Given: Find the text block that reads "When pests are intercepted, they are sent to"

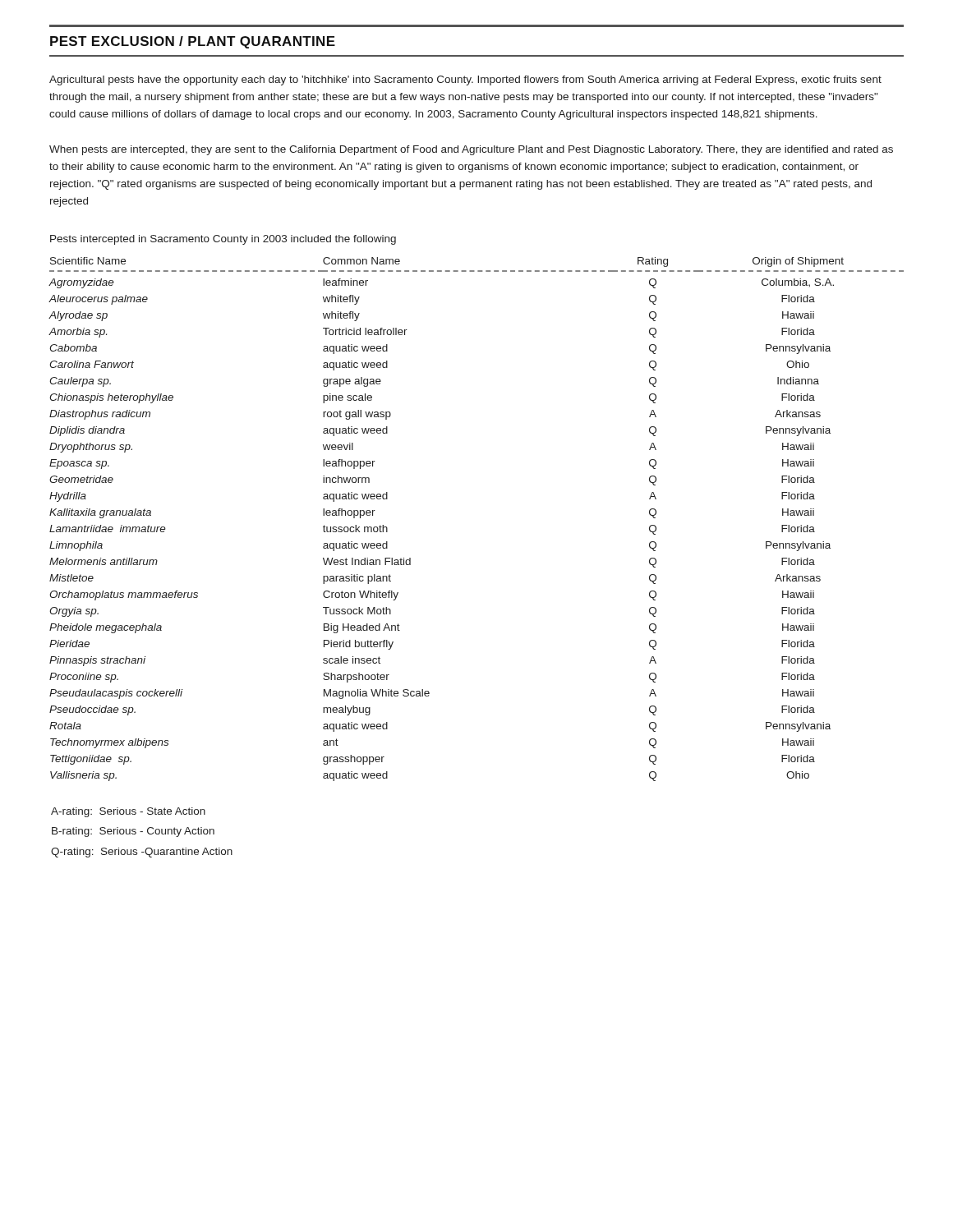Looking at the screenshot, I should coord(471,175).
